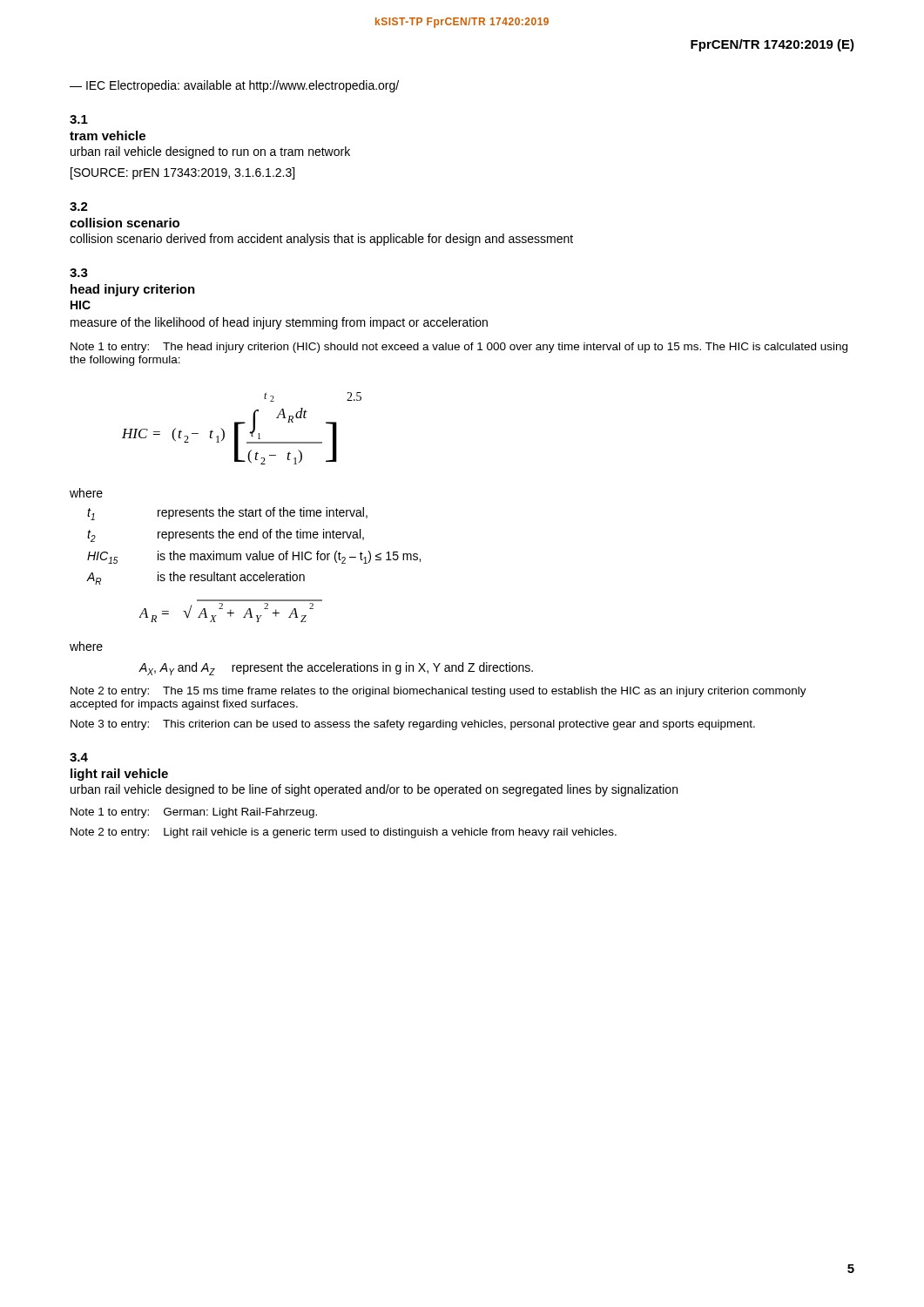Screen dimensions: 1307x924
Task: Find the block starting "Note 2 to entry: Light rail vehicle"
Action: (x=343, y=832)
